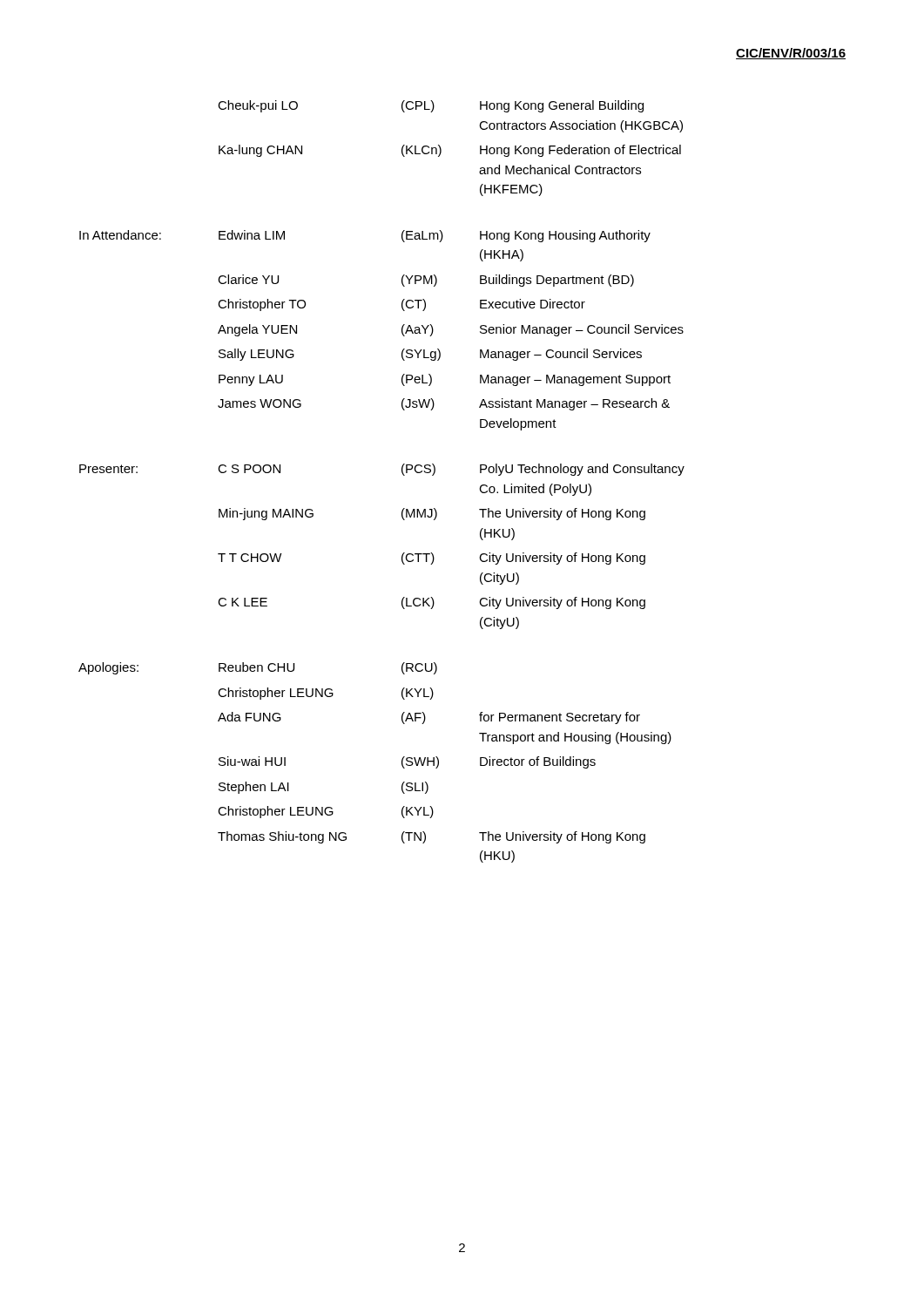Viewport: 924px width, 1307px height.
Task: Click on the text block starting "Presenter: C S POON"
Action: point(108,469)
